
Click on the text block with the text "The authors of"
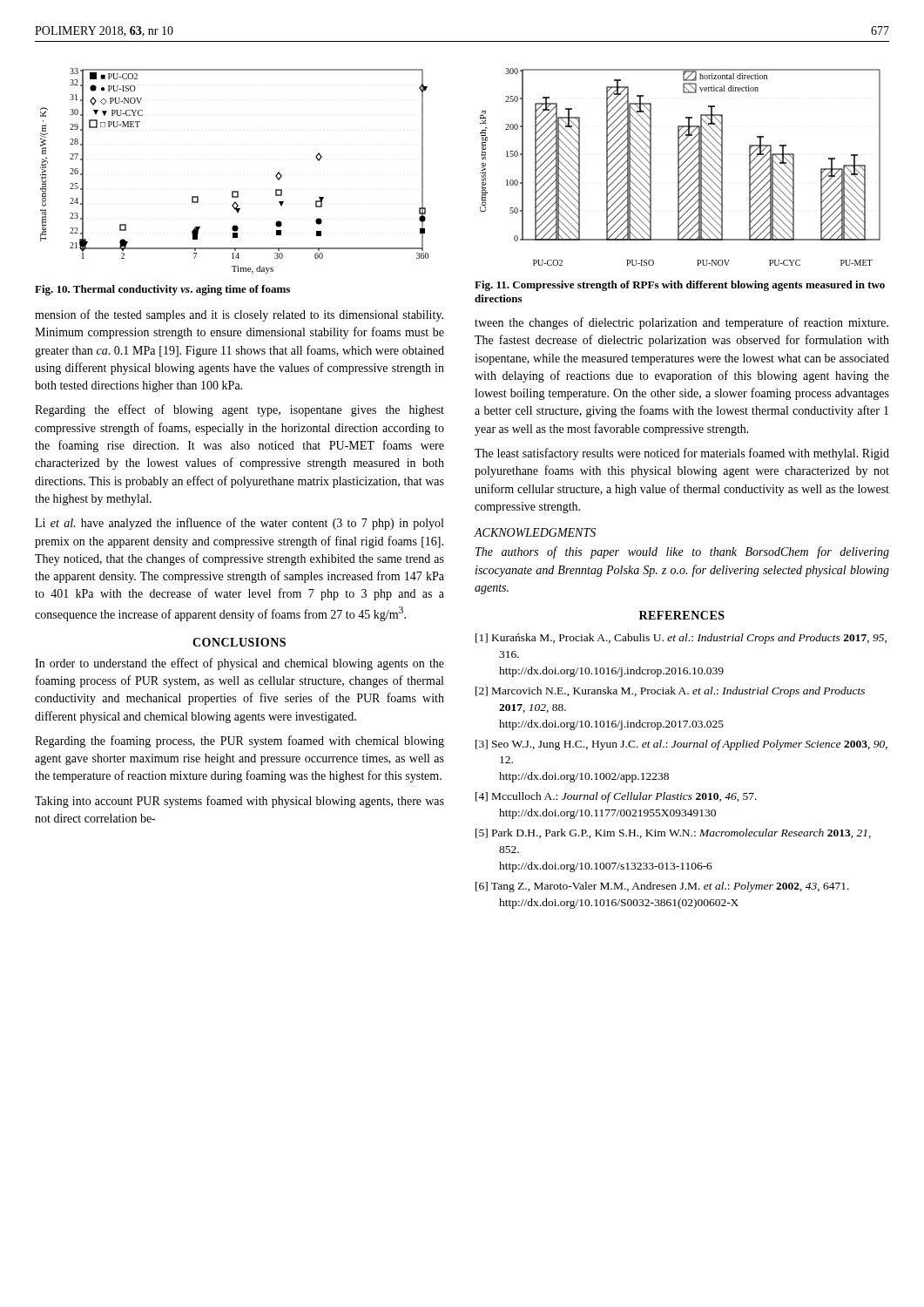pos(682,570)
